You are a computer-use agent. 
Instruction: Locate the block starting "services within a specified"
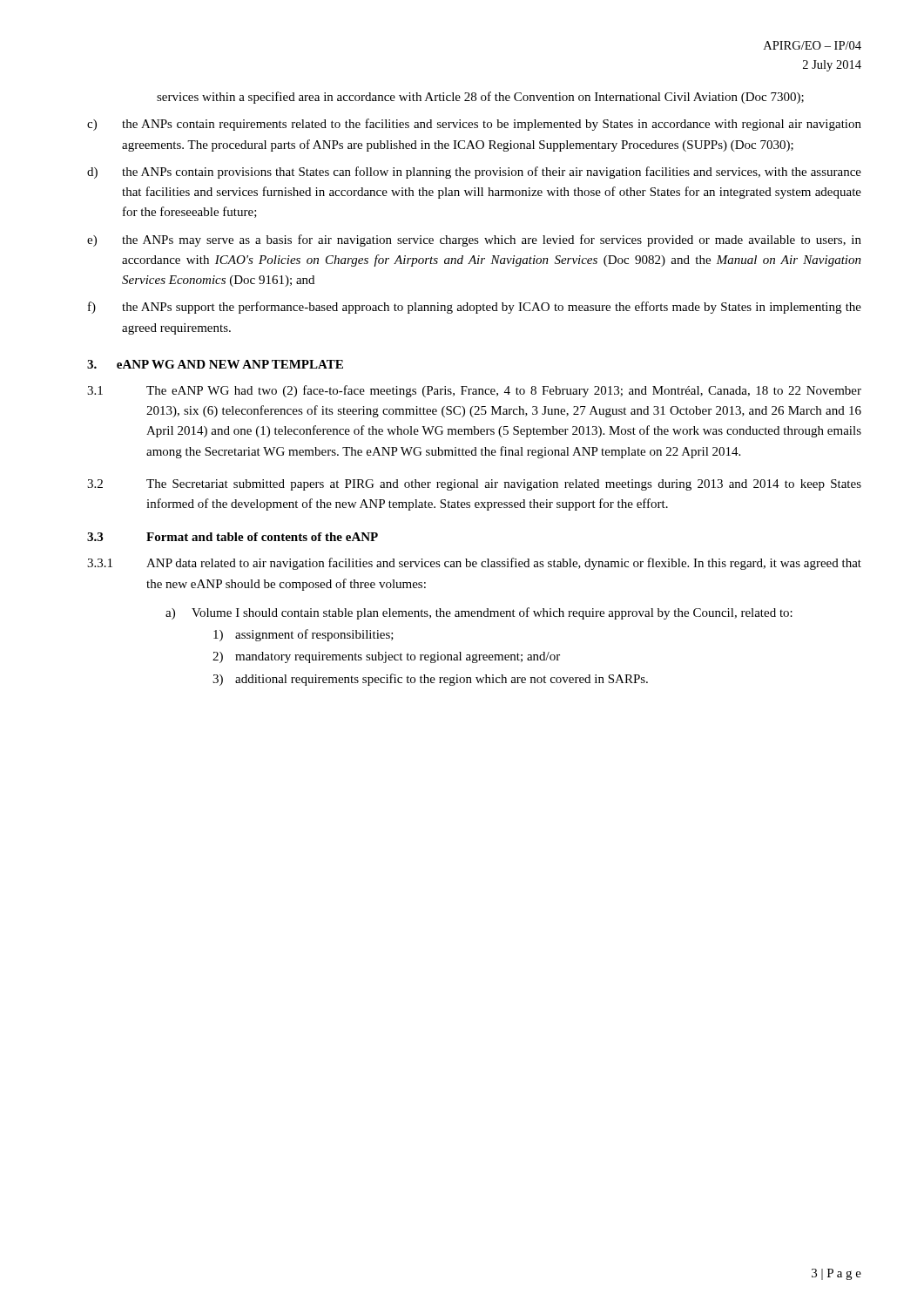(481, 97)
